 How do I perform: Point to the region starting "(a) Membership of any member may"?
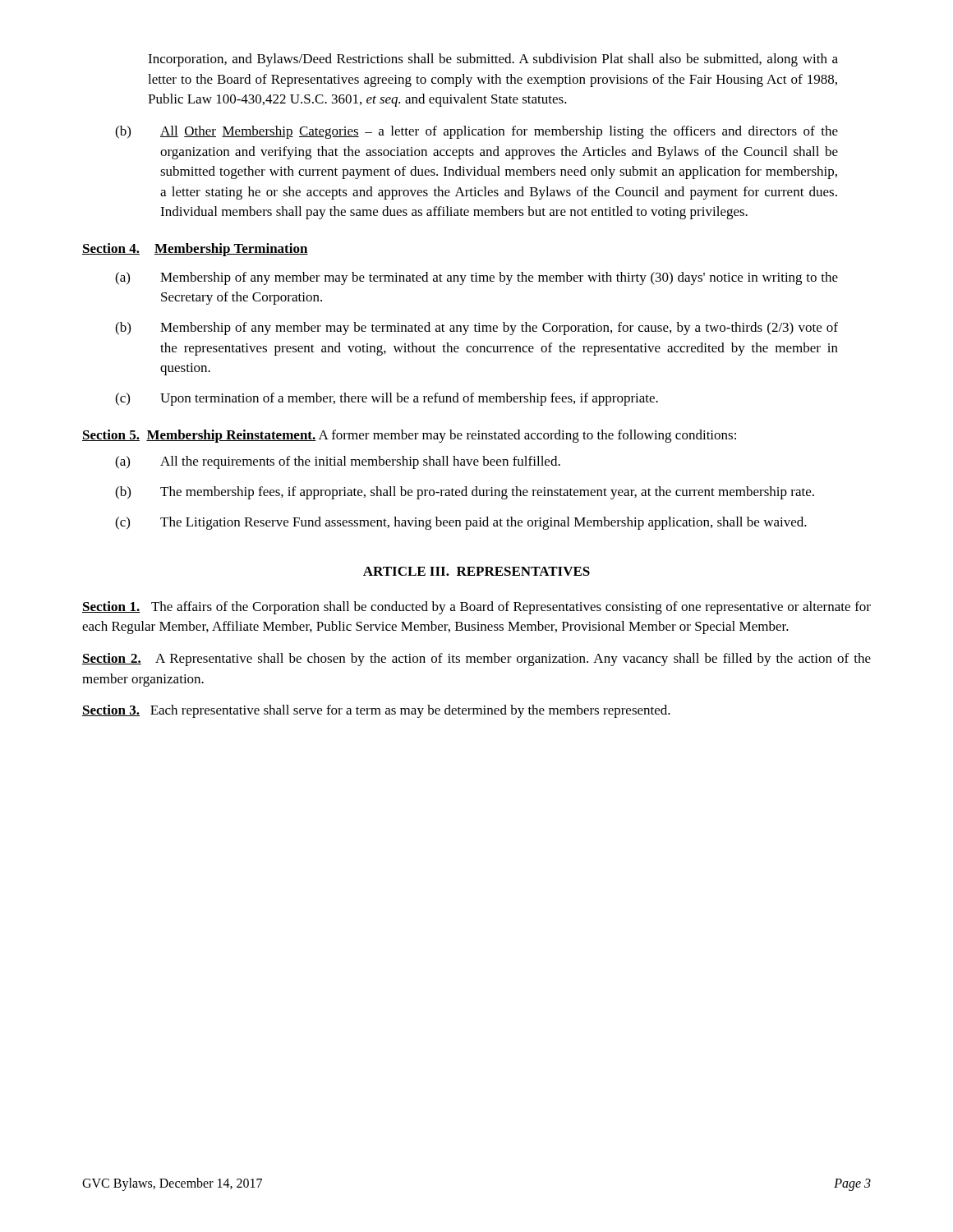476,288
